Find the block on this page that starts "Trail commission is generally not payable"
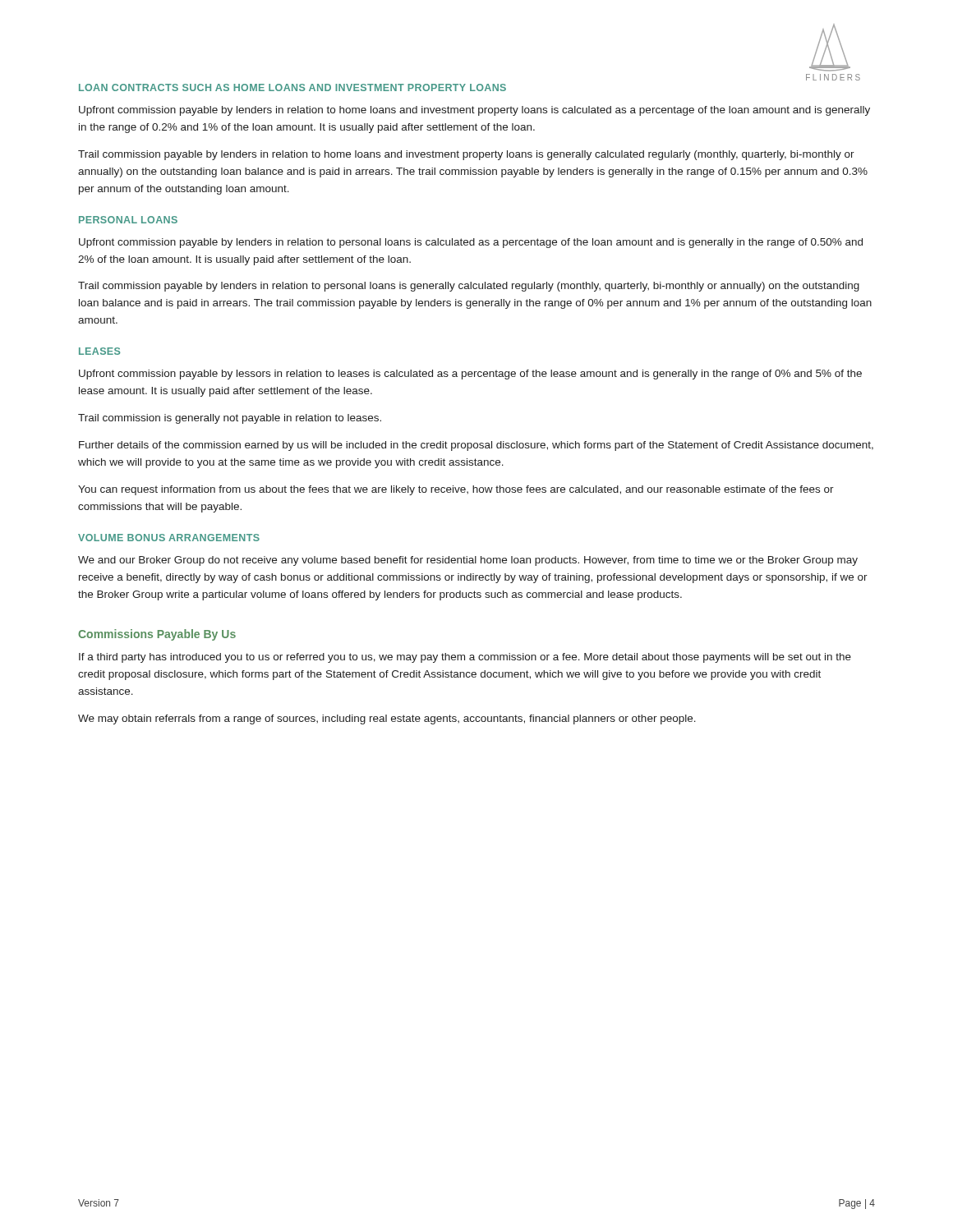The image size is (953, 1232). [x=230, y=419]
